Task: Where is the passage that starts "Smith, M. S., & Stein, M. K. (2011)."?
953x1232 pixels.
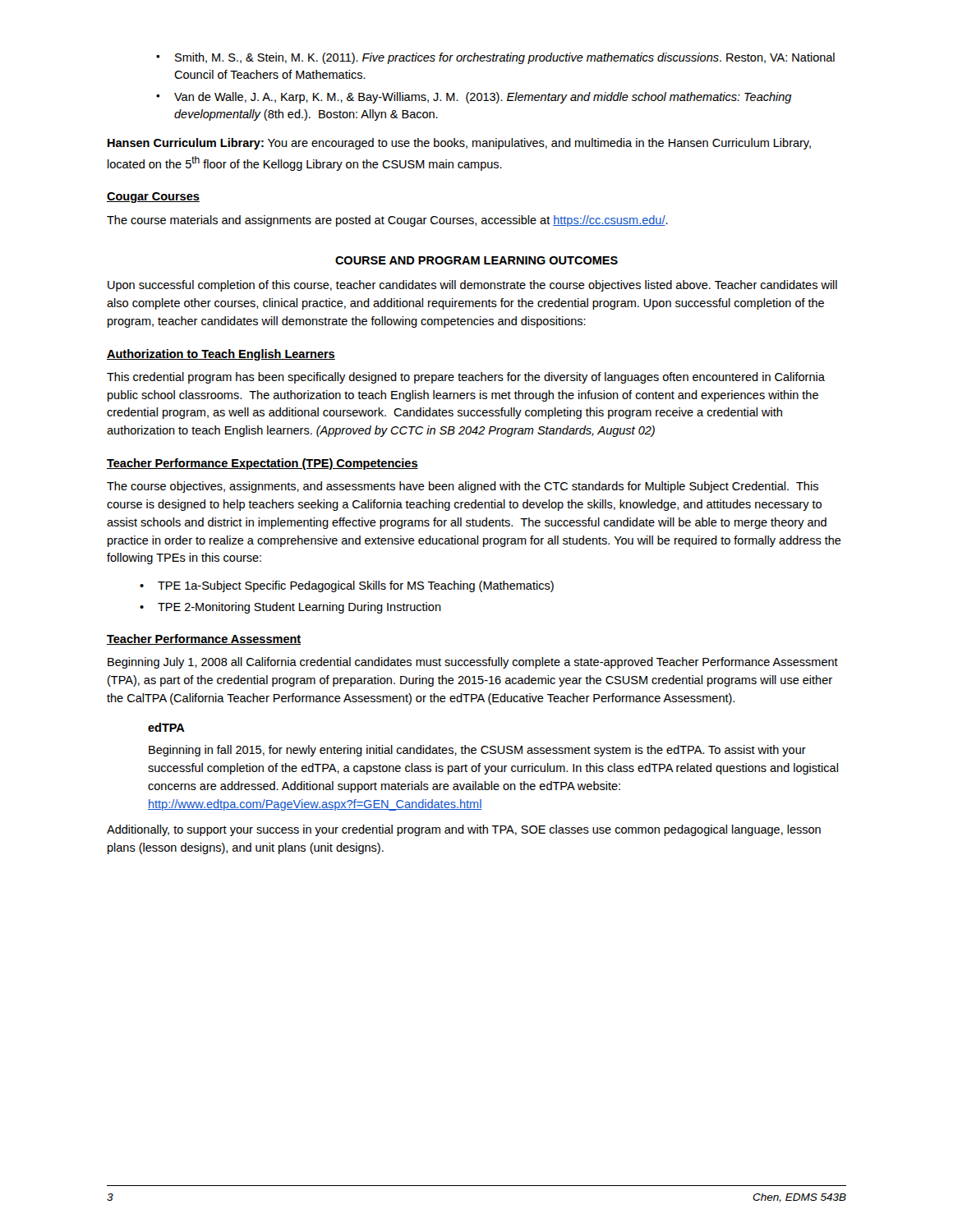Action: [x=505, y=66]
